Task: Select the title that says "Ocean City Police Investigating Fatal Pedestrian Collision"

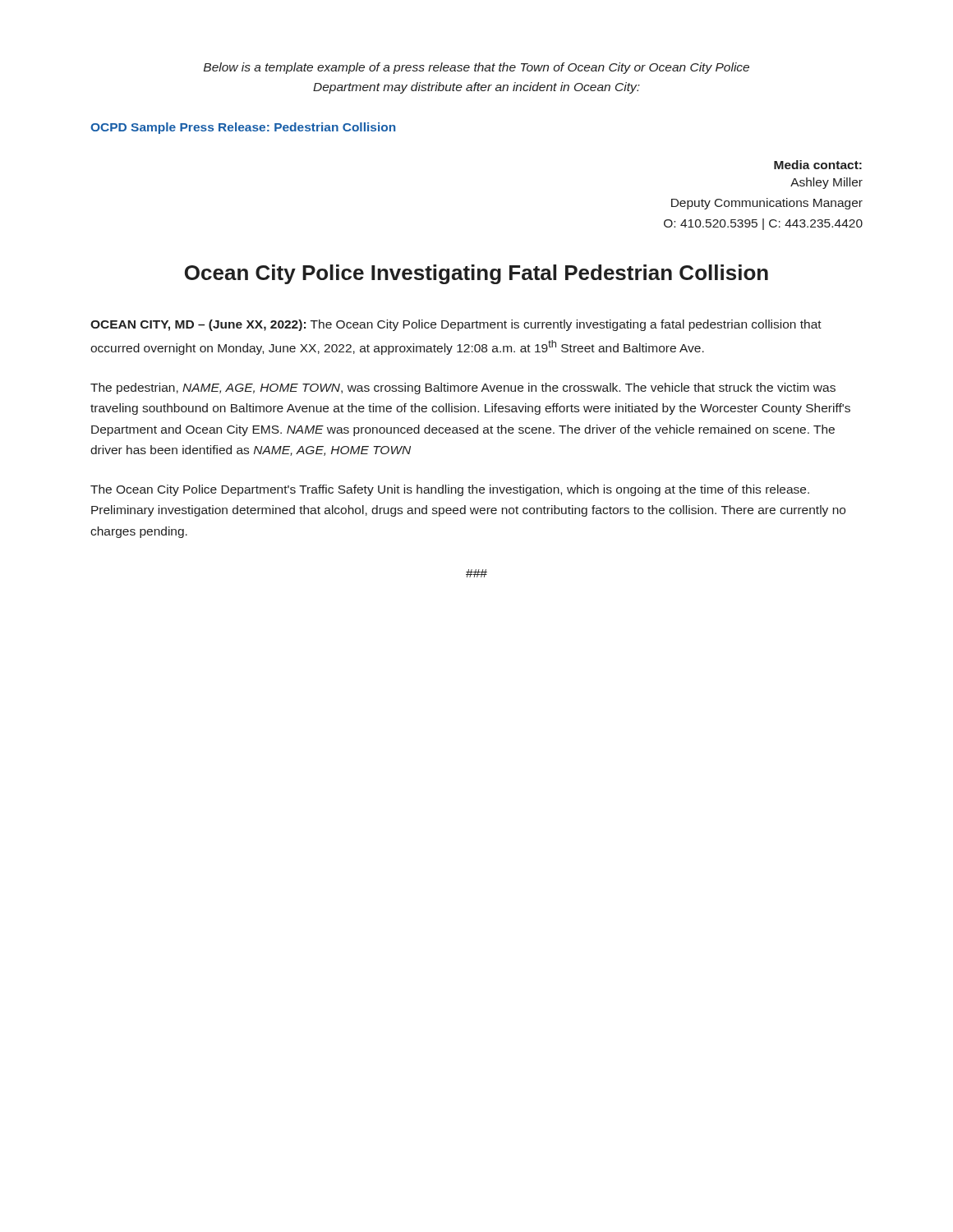Action: coord(476,273)
